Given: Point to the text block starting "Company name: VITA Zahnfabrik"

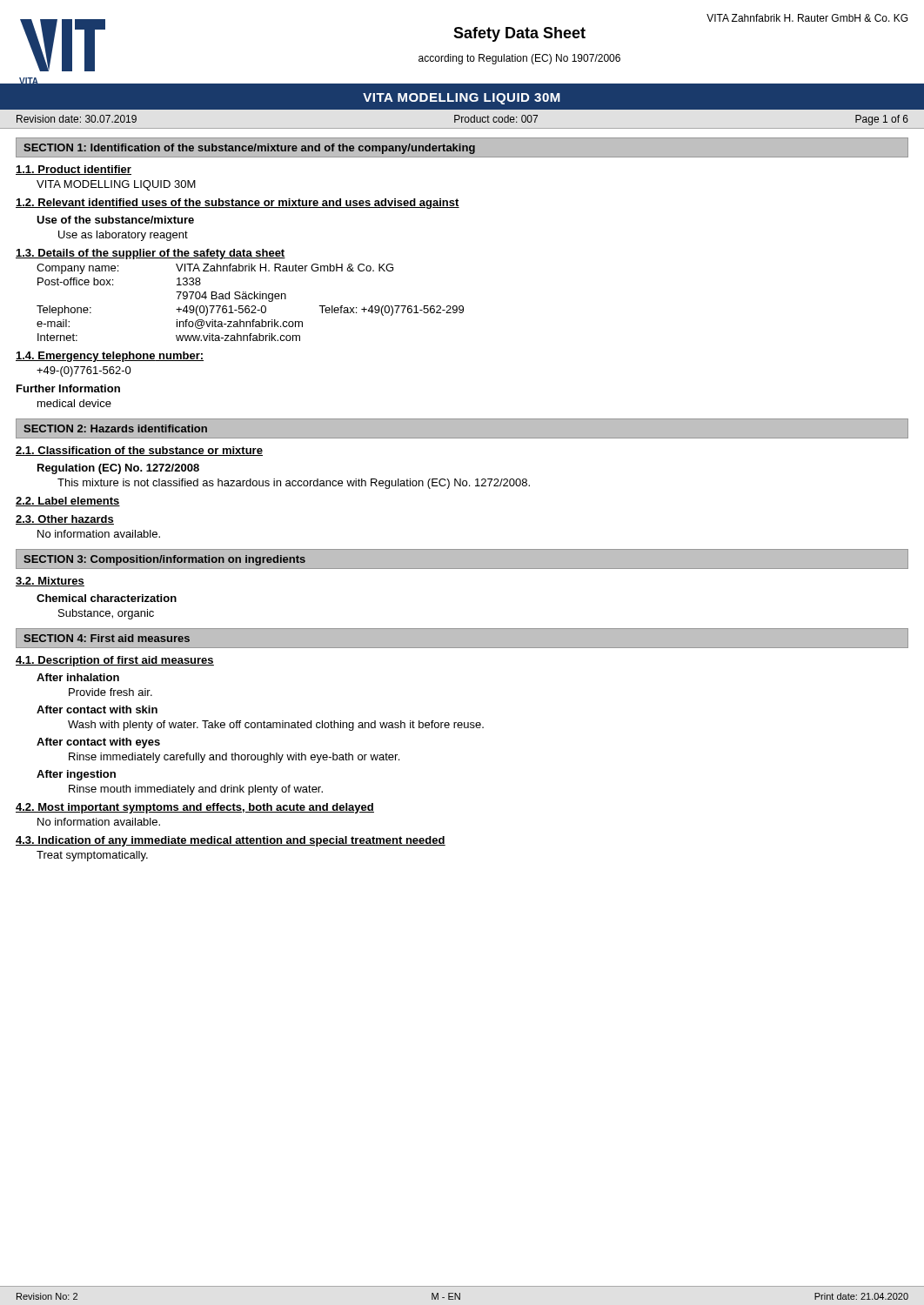Looking at the screenshot, I should (215, 268).
